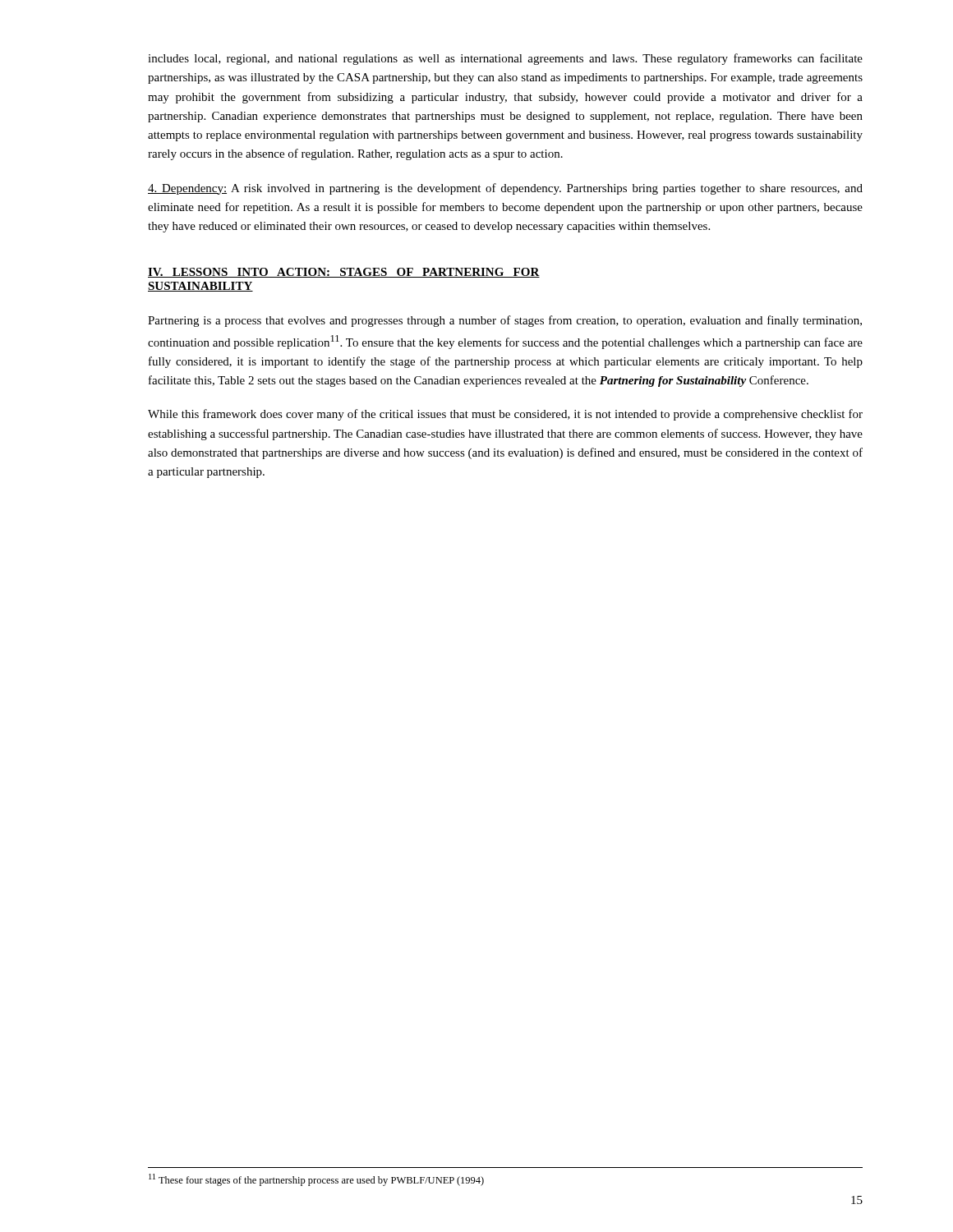Screen dimensions: 1232x953
Task: Find the text block with the text "While this framework does cover many"
Action: point(505,443)
